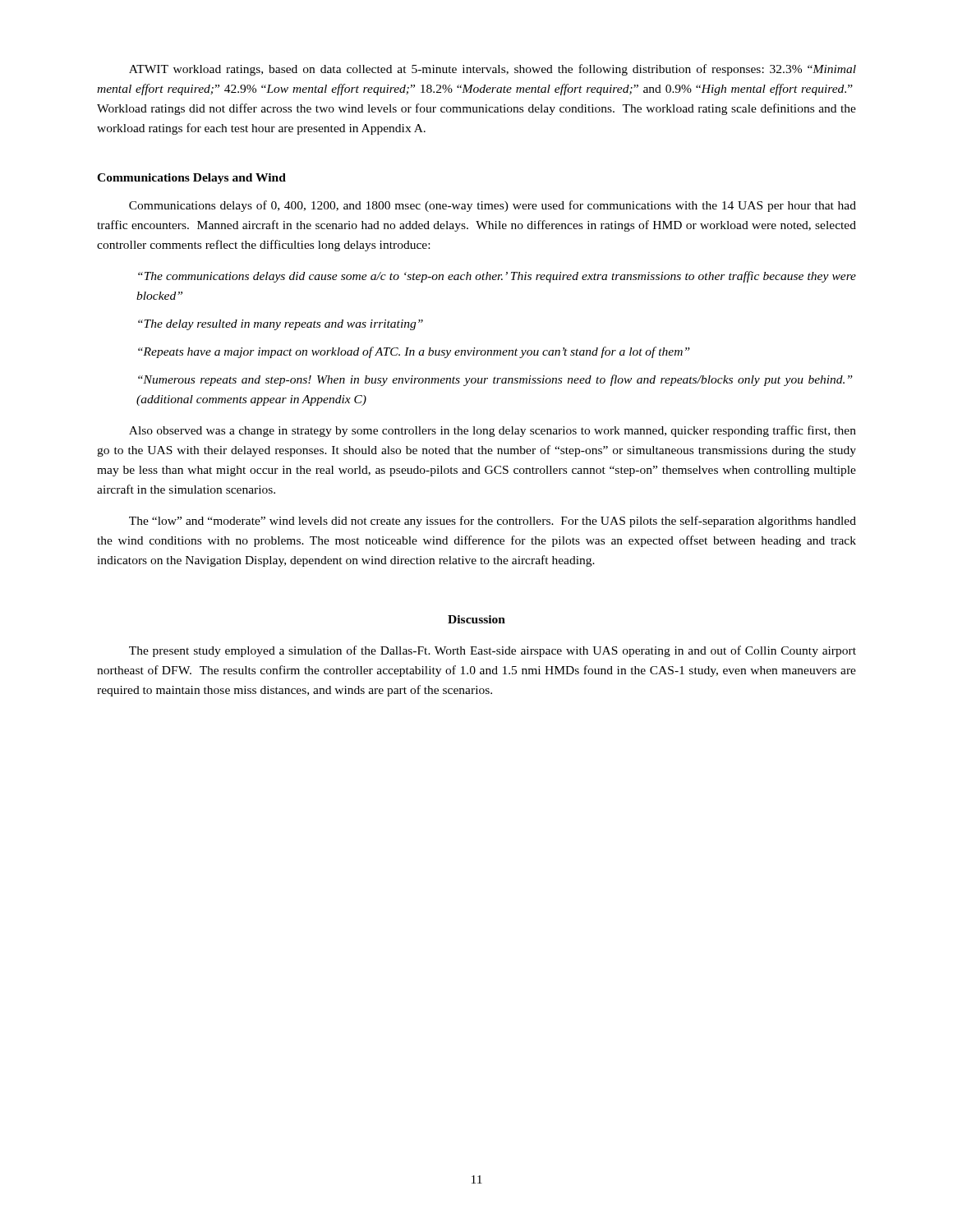Navigate to the passage starting "Communications delays of 0,"
The image size is (953, 1232).
click(476, 225)
